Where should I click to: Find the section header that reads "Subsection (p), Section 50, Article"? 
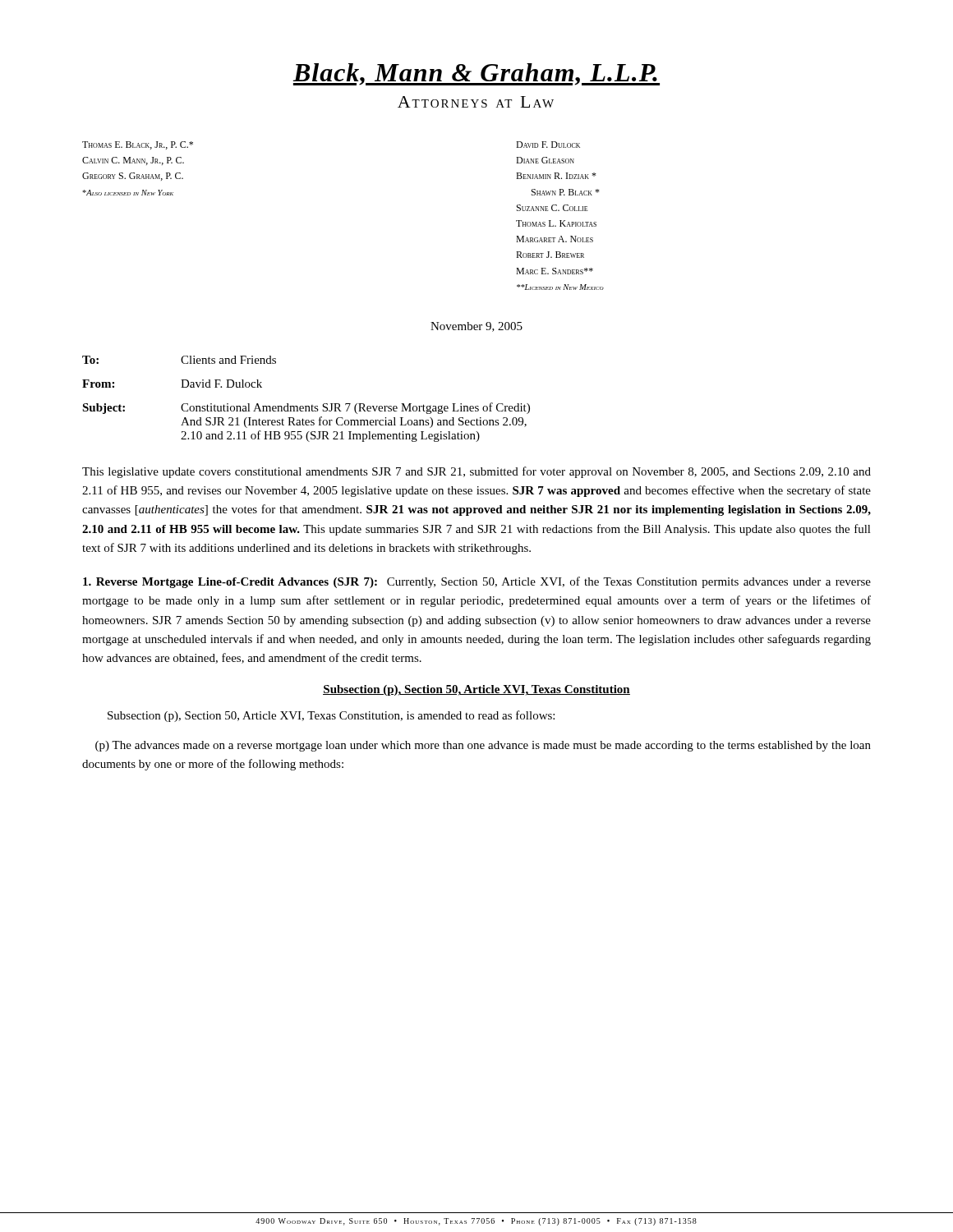pyautogui.click(x=476, y=689)
